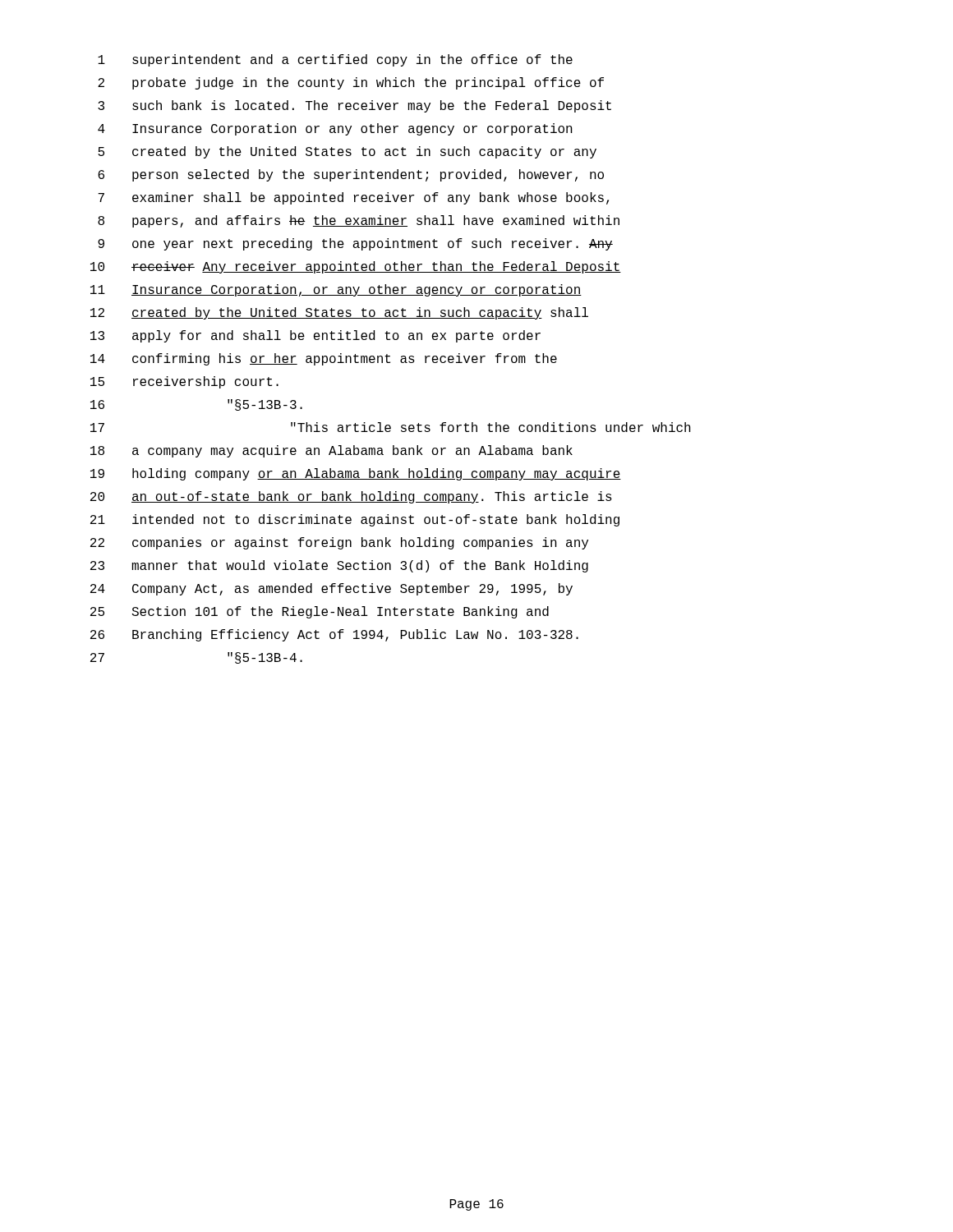The image size is (953, 1232).
Task: Locate the list item with the text "1 superintendent and"
Action: (476, 61)
